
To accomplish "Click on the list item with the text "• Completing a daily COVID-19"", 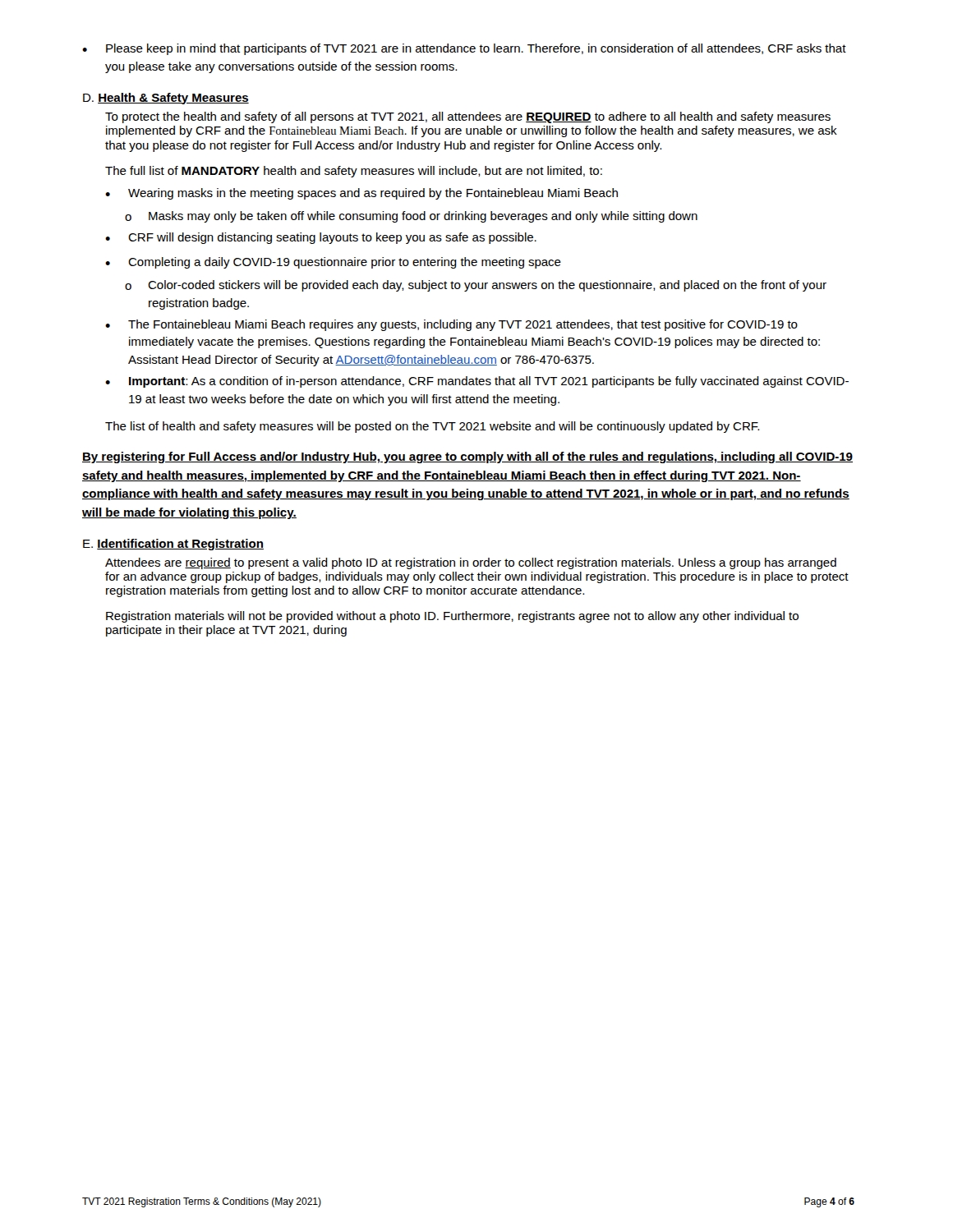I will pos(480,264).
